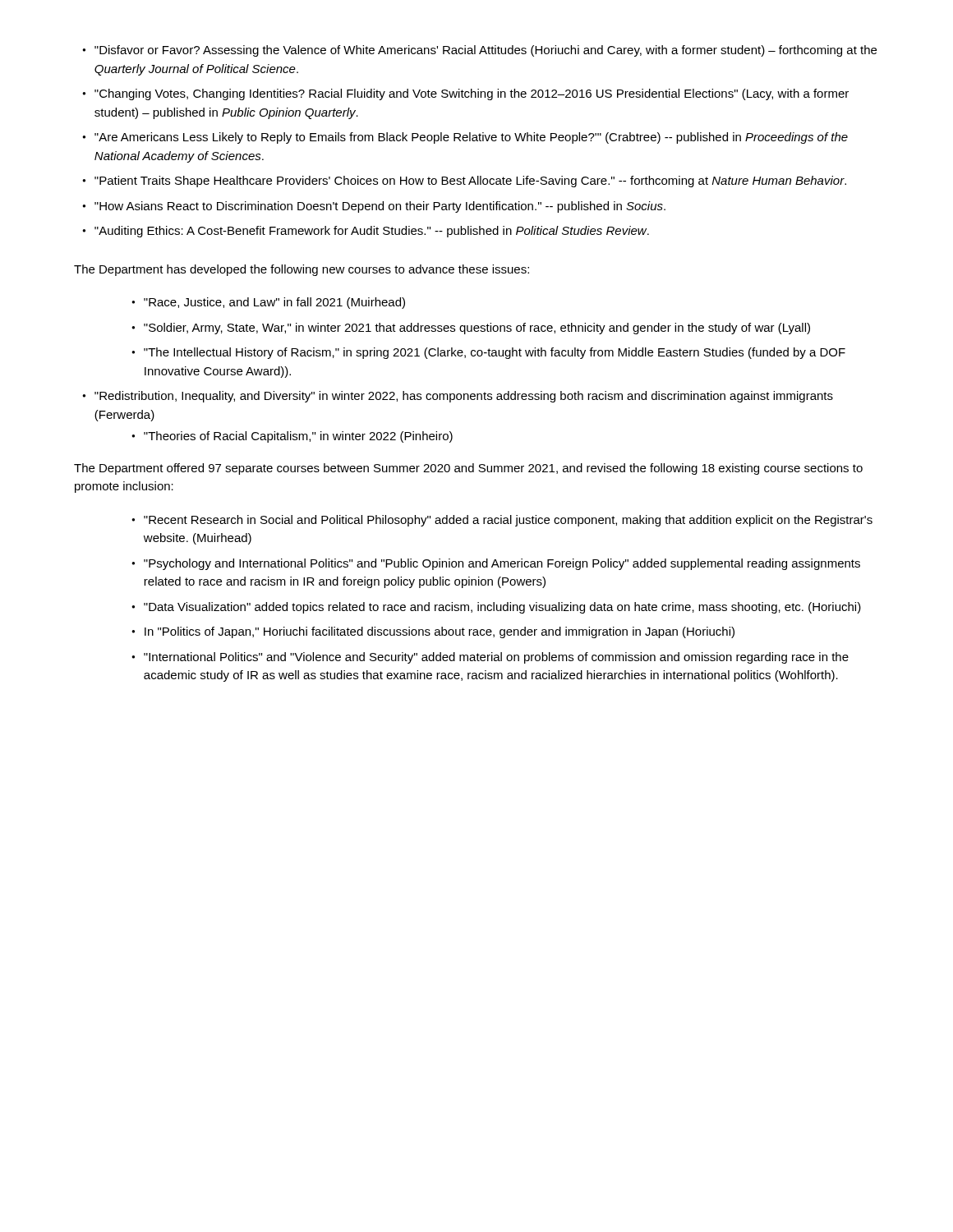Click on the text block starting ""Psychology and International Politics""

511,573
